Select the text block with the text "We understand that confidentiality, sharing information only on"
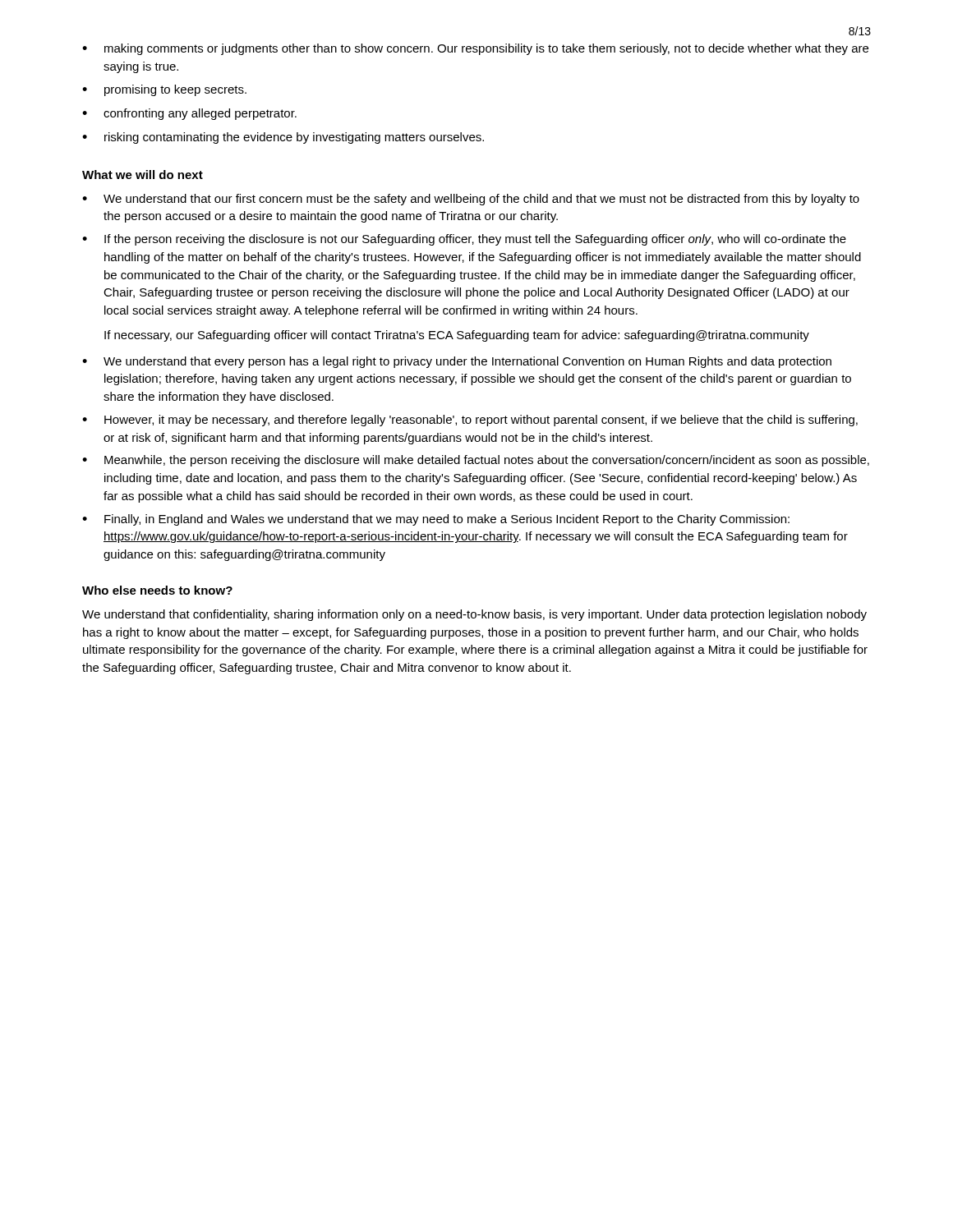 click(x=475, y=641)
